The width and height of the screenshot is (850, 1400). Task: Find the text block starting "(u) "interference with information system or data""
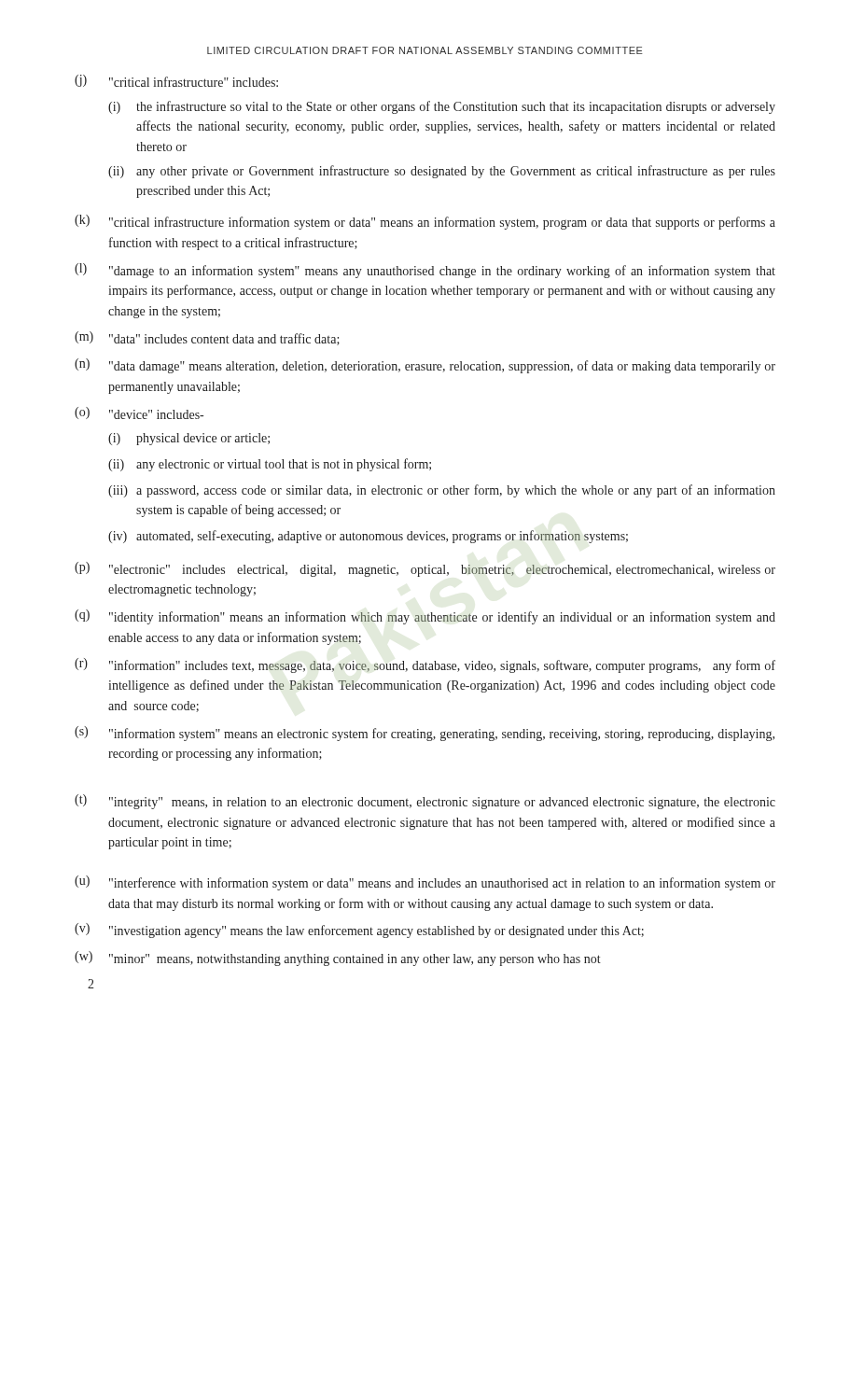425,894
